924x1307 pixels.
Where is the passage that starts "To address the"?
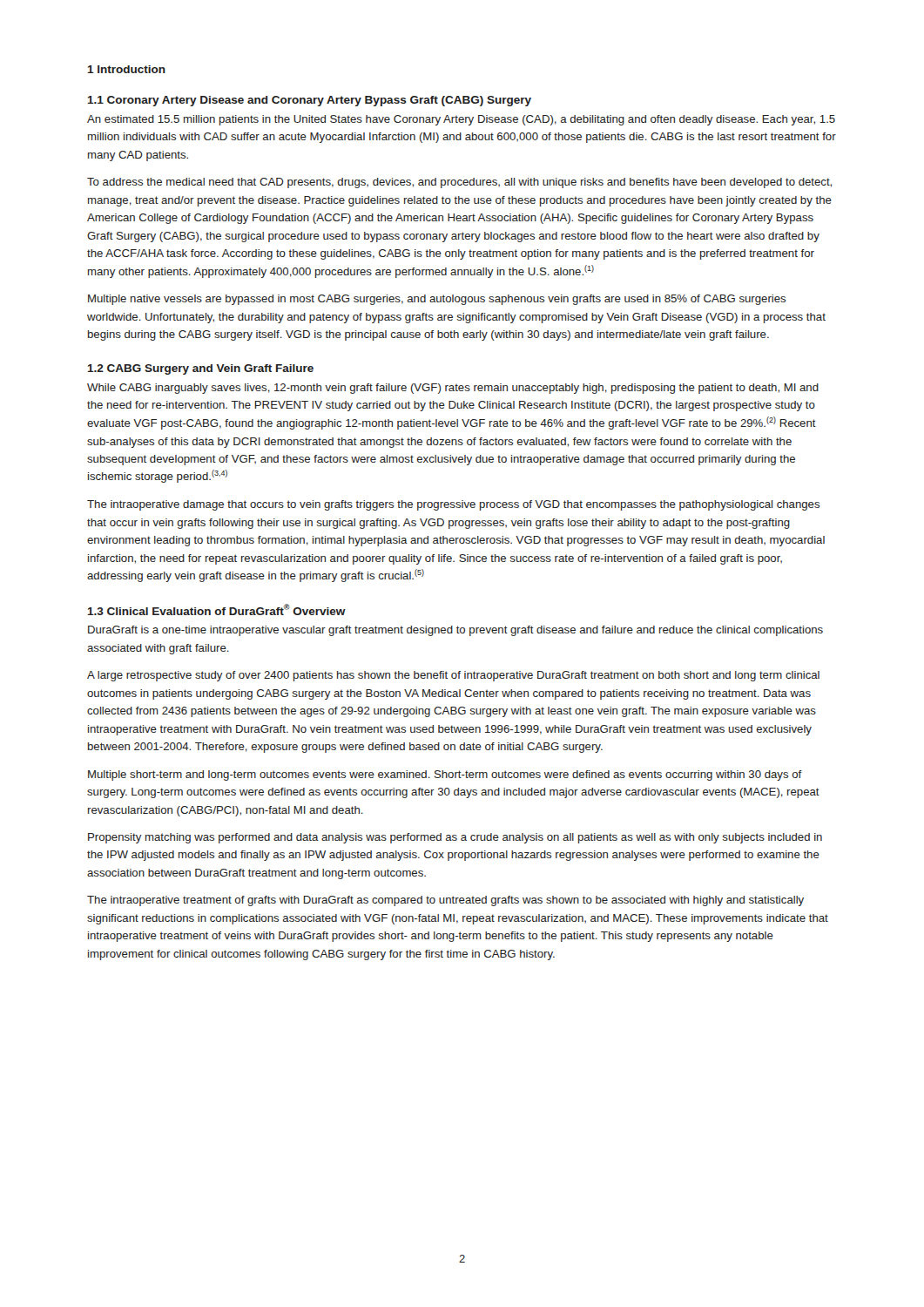coord(460,227)
